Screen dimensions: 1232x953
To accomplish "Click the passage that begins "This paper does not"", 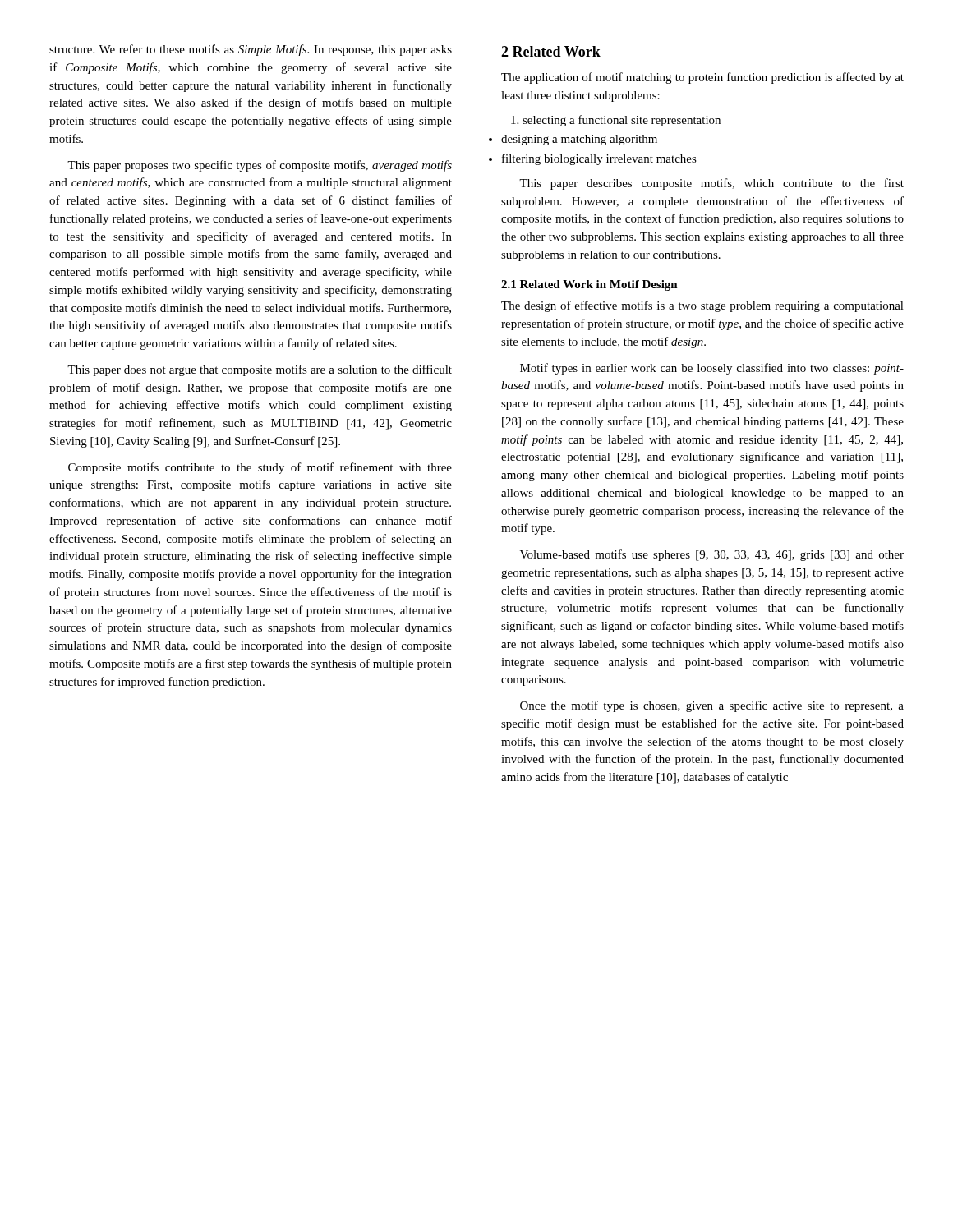I will click(x=251, y=406).
